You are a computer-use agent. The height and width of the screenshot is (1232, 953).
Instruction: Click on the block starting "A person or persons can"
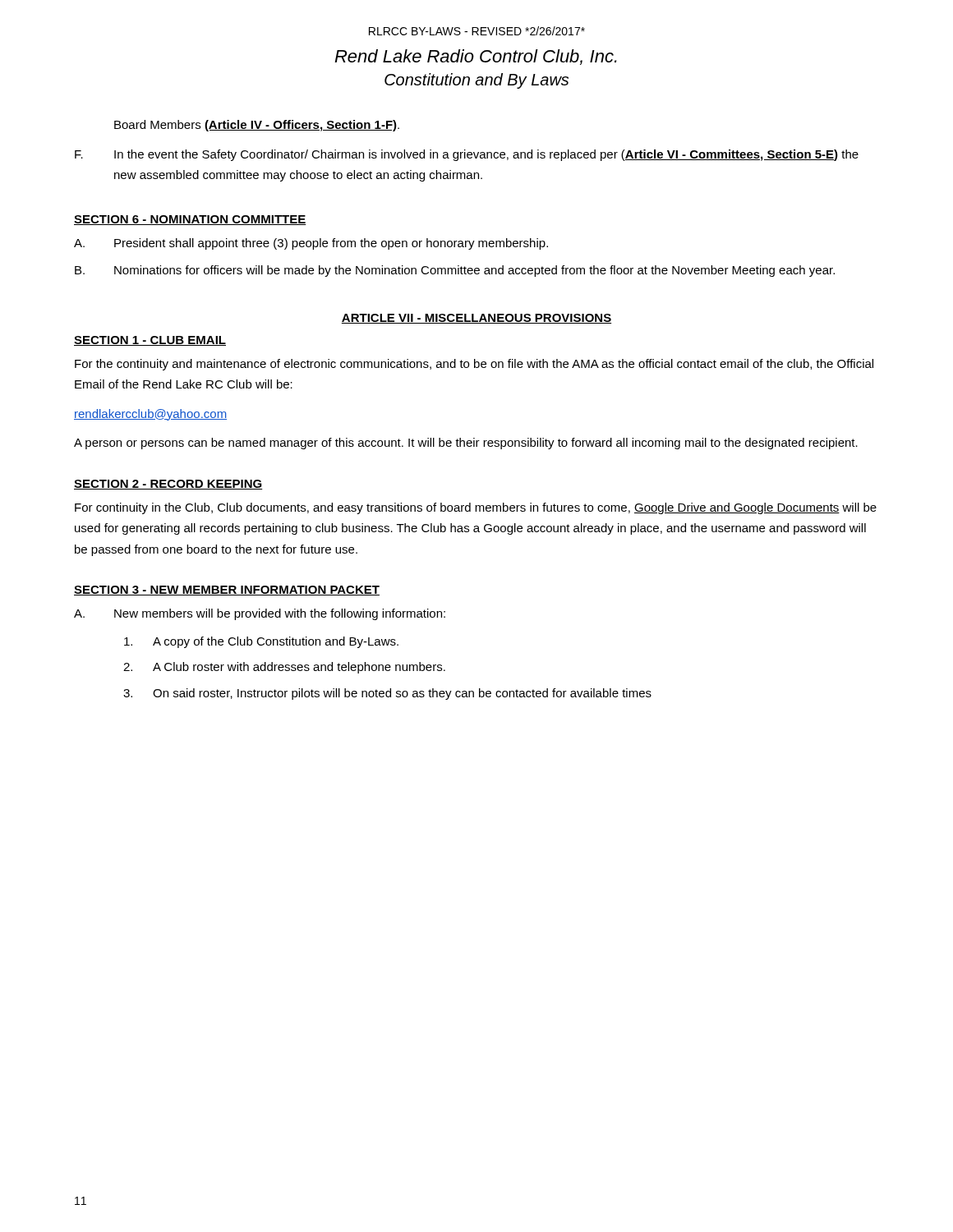coord(466,442)
